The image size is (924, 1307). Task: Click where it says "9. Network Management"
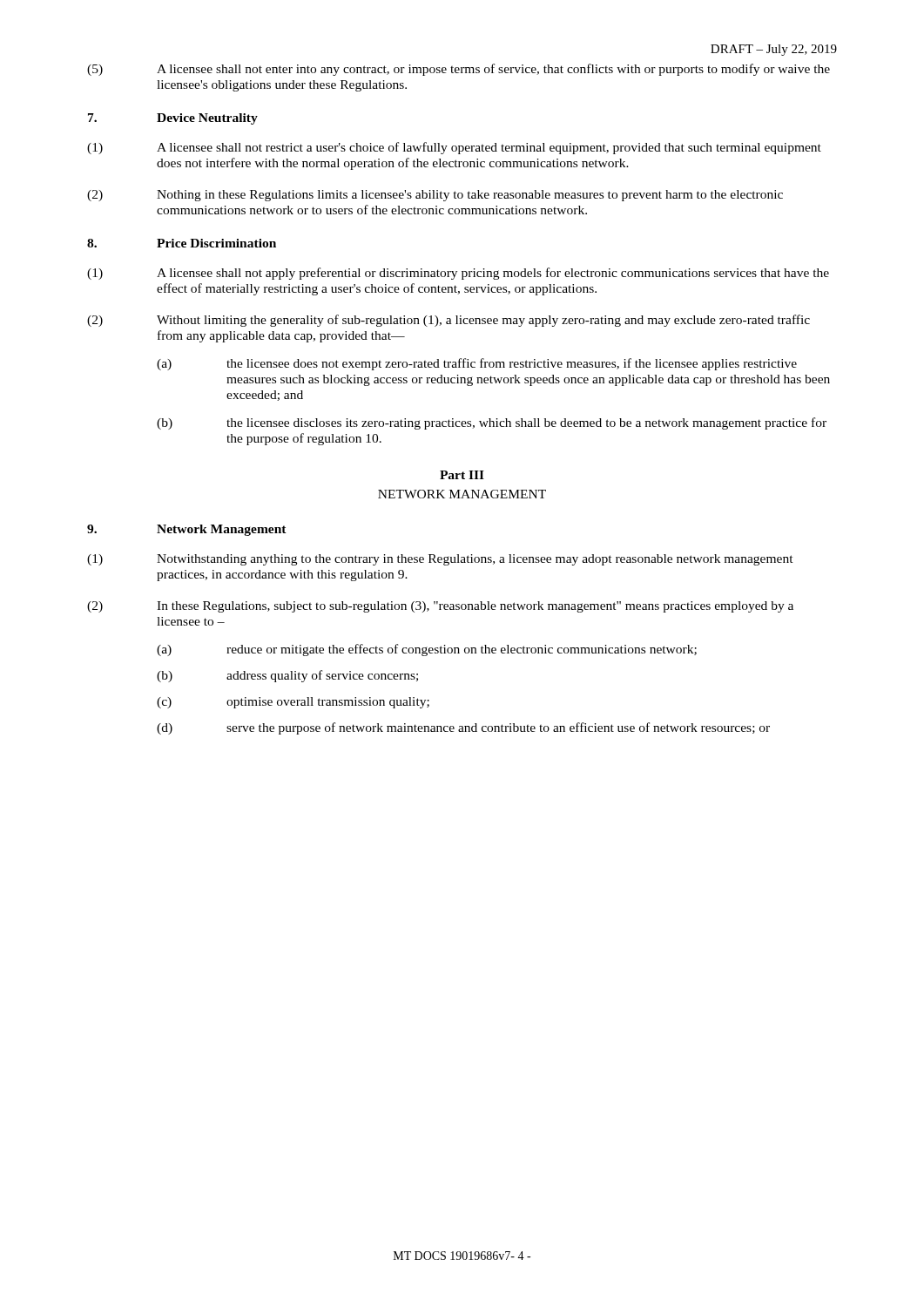pyautogui.click(x=187, y=529)
